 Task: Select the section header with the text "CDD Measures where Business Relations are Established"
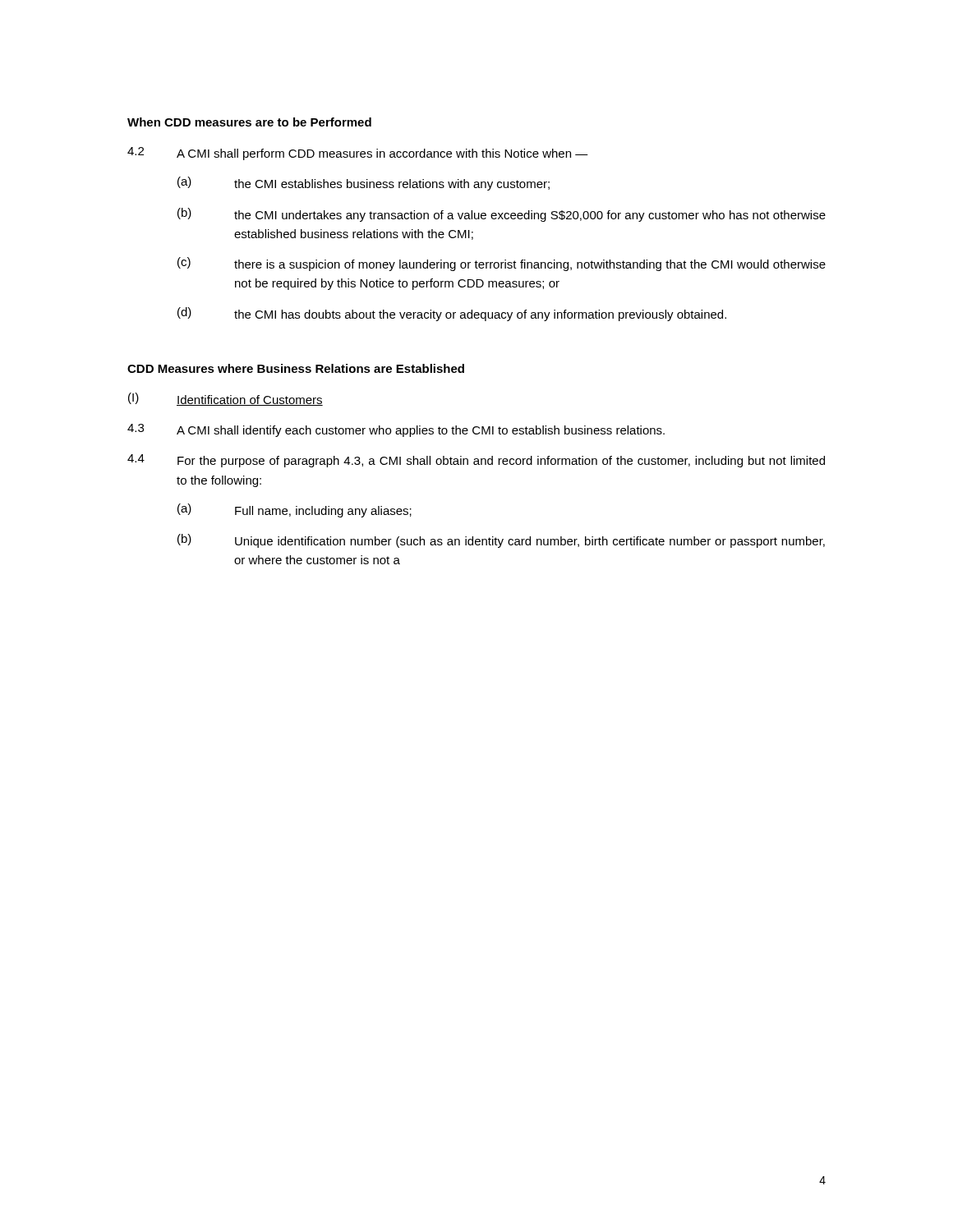[x=296, y=368]
